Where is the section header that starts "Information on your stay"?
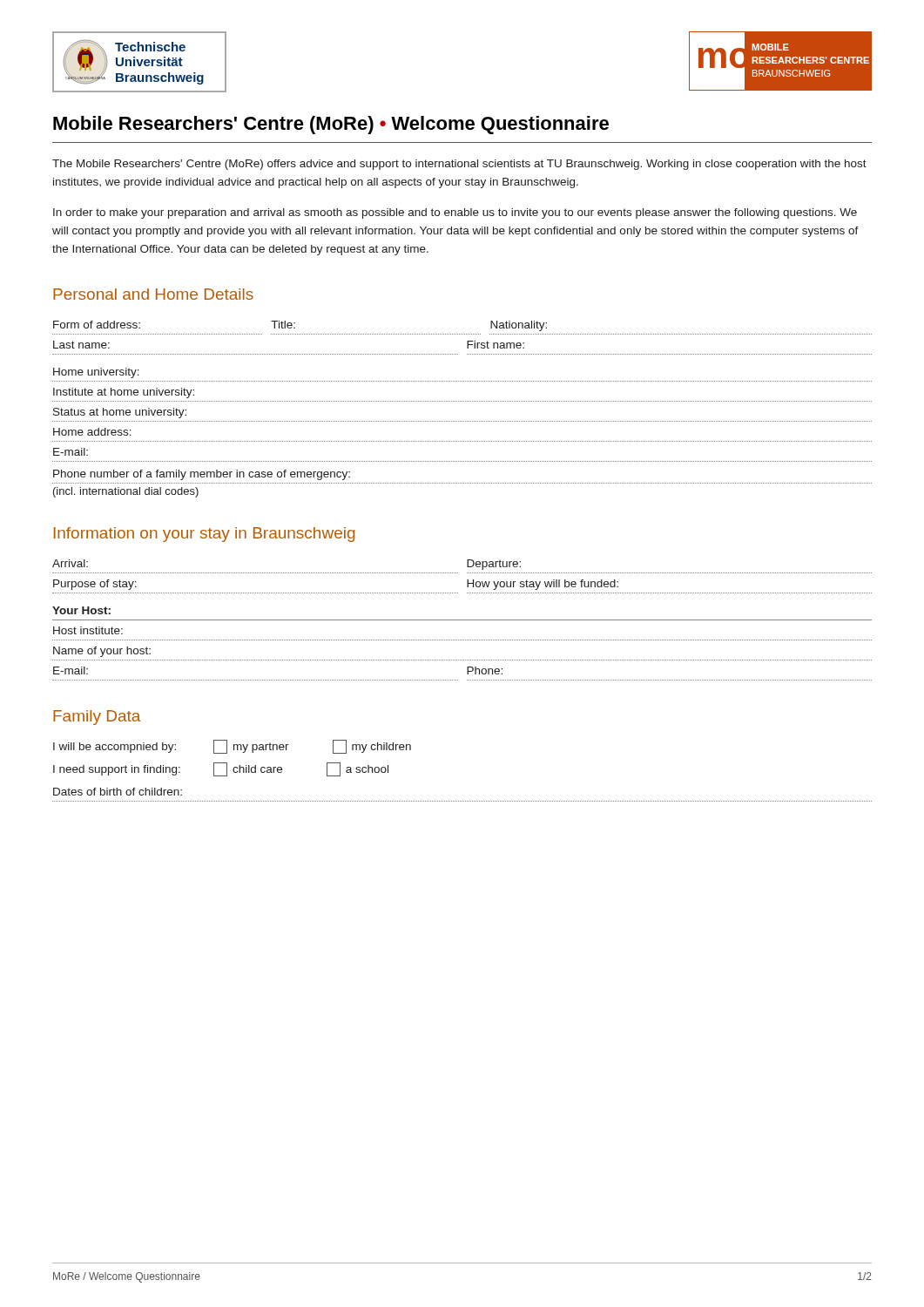924x1307 pixels. [204, 532]
